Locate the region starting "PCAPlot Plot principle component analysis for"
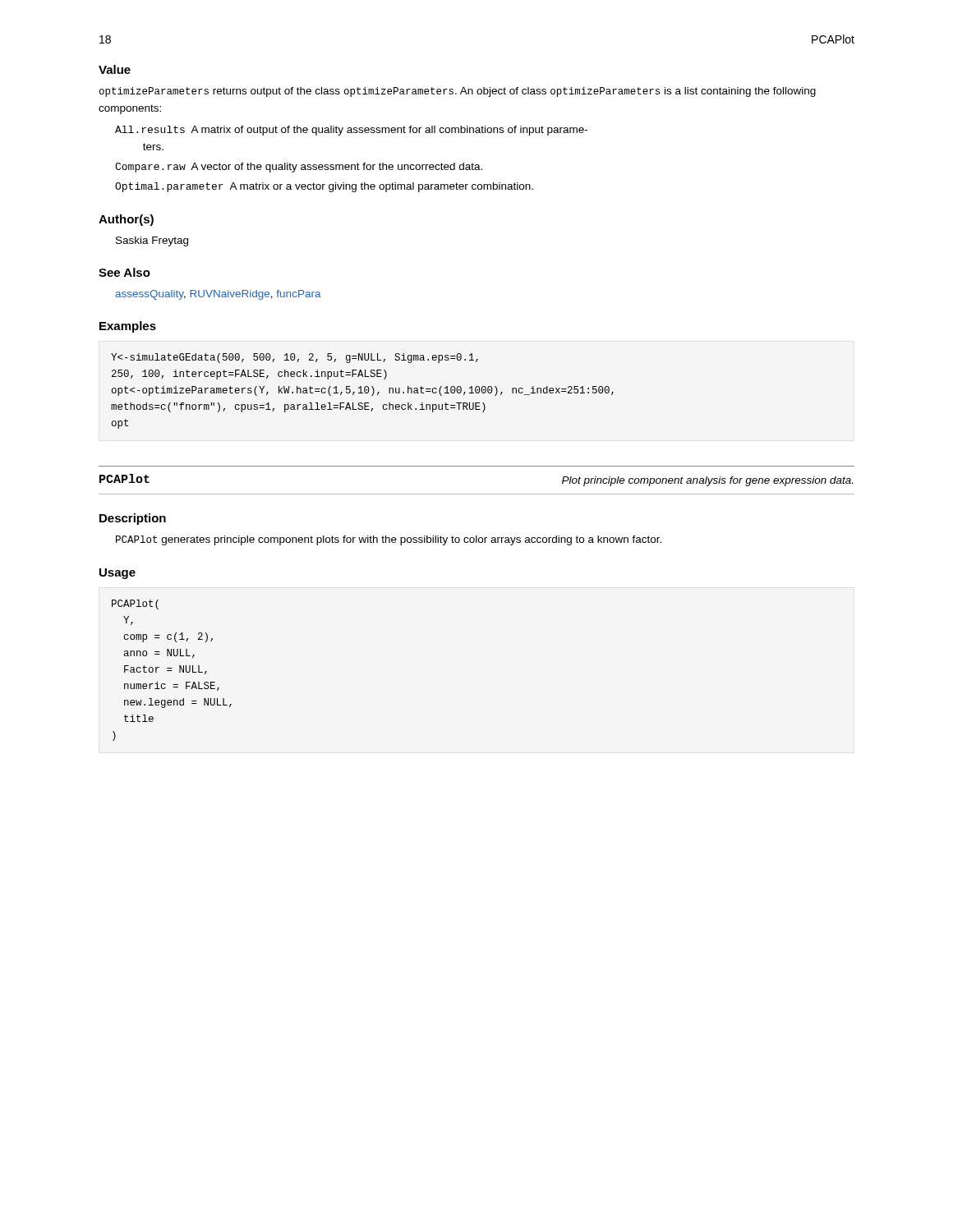 pyautogui.click(x=124, y=480)
